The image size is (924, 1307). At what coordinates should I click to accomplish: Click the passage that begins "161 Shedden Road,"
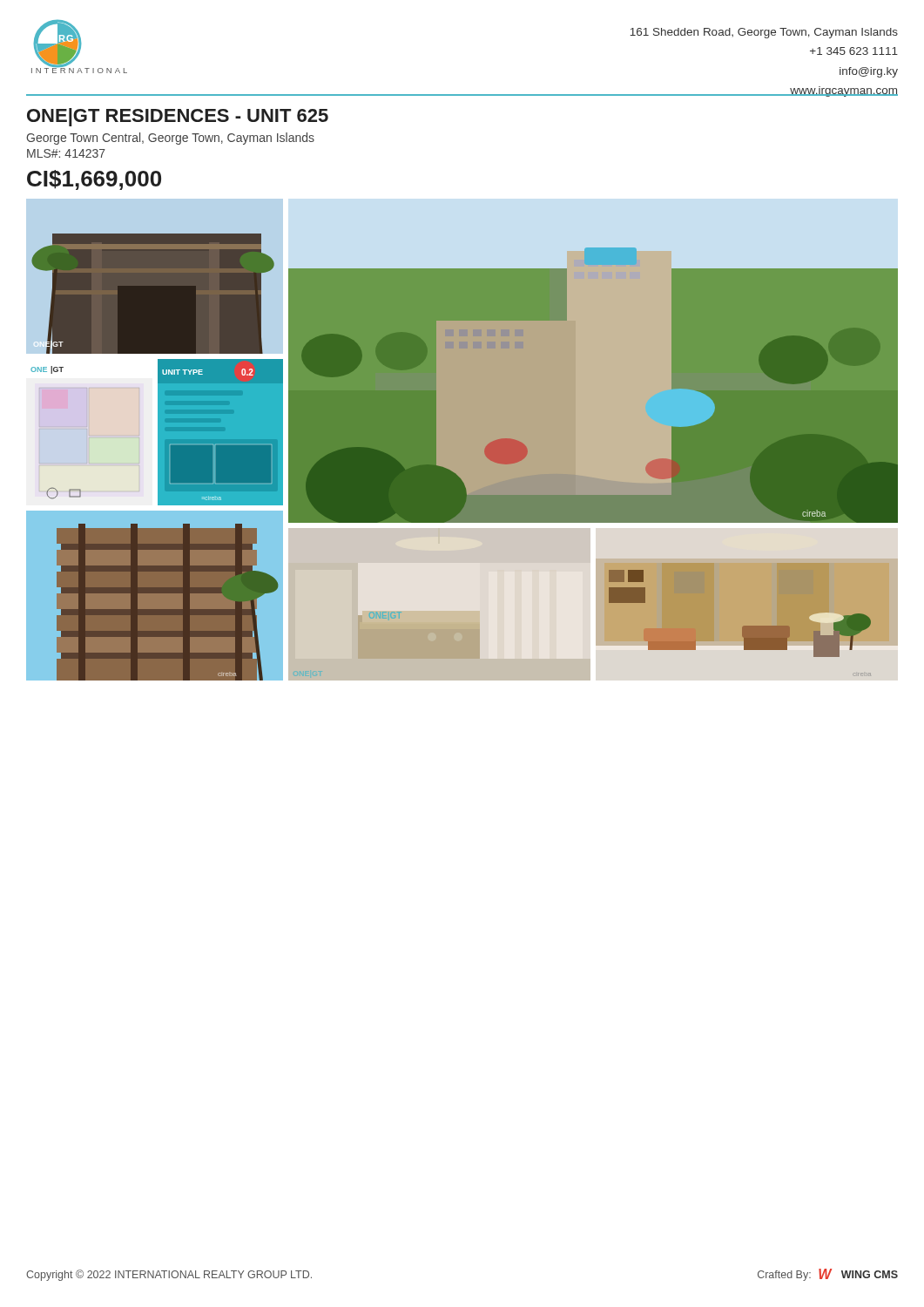click(x=764, y=33)
